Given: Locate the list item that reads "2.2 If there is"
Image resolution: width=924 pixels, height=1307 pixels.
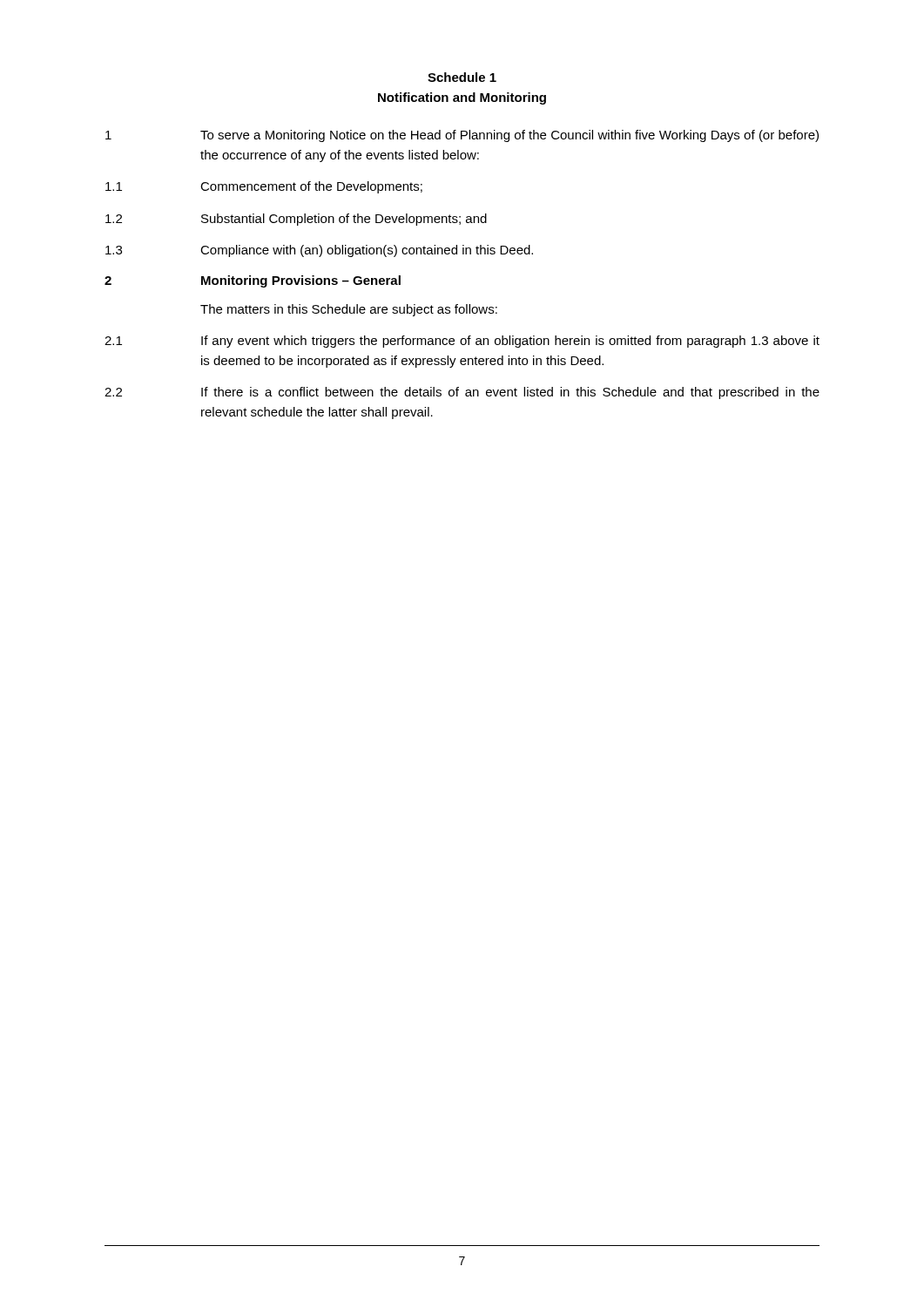Looking at the screenshot, I should (x=462, y=402).
